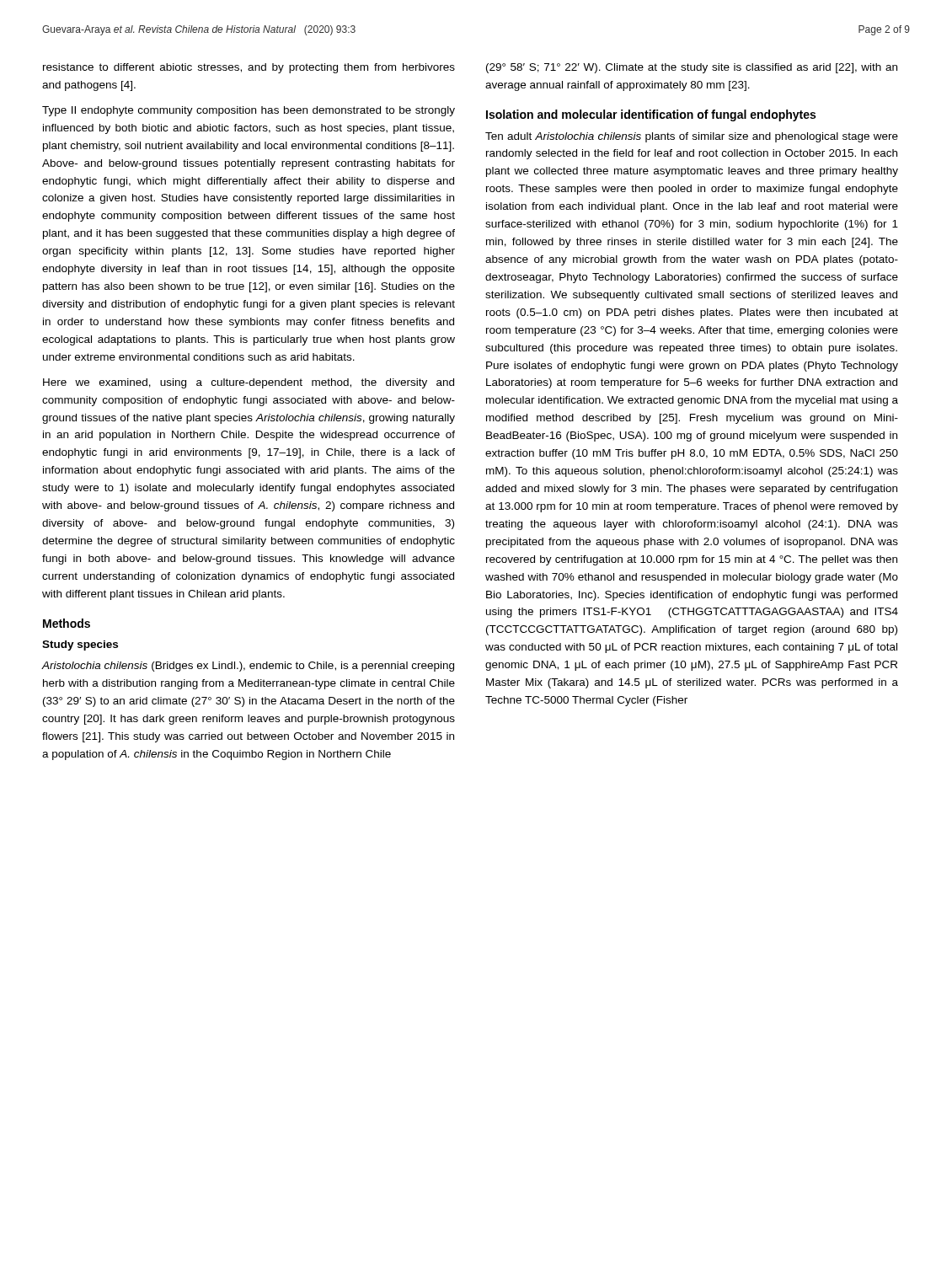The height and width of the screenshot is (1264, 952).
Task: Locate the text starting "Type II endophyte community composition"
Action: (x=249, y=234)
